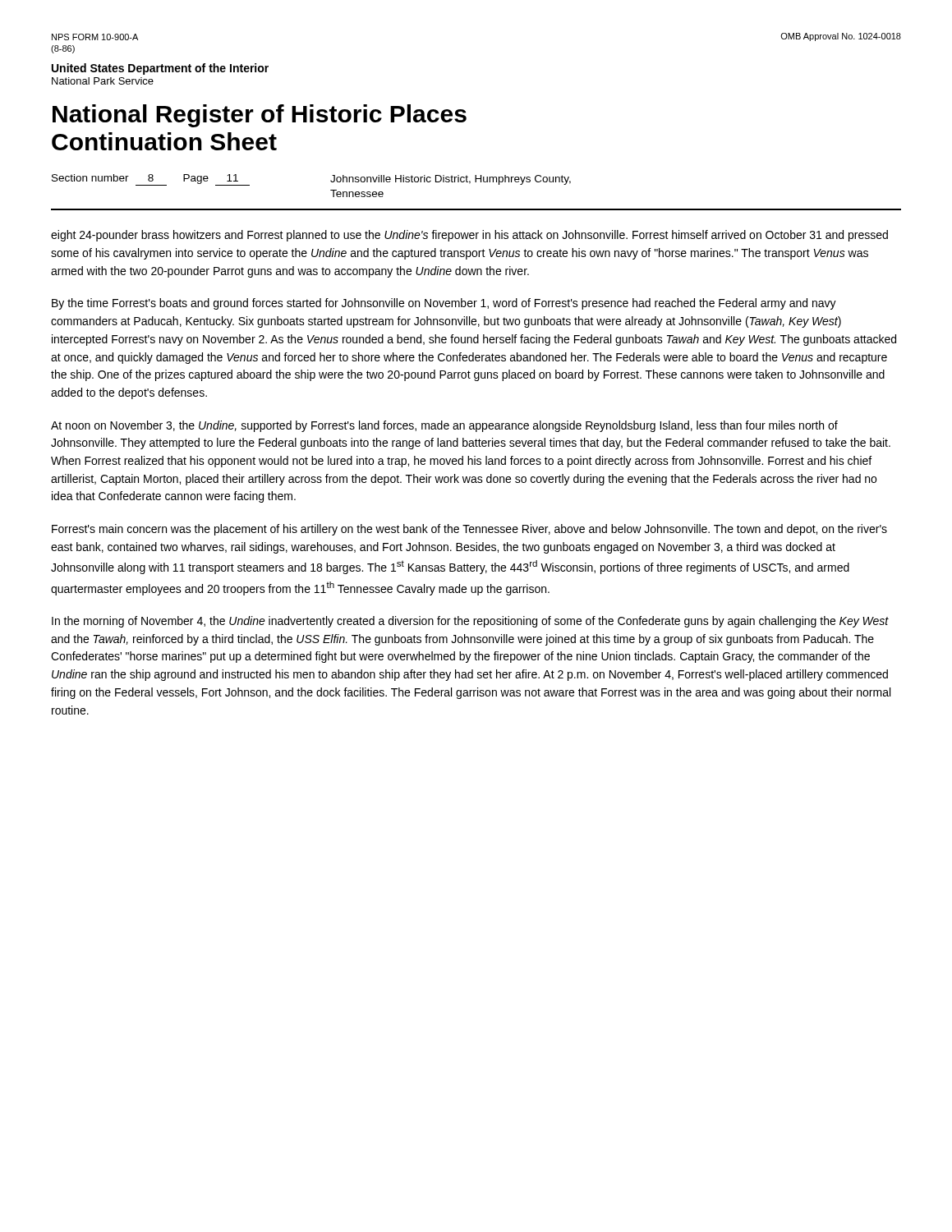The image size is (952, 1232).
Task: Click on the region starting "At noon on"
Action: coord(476,461)
